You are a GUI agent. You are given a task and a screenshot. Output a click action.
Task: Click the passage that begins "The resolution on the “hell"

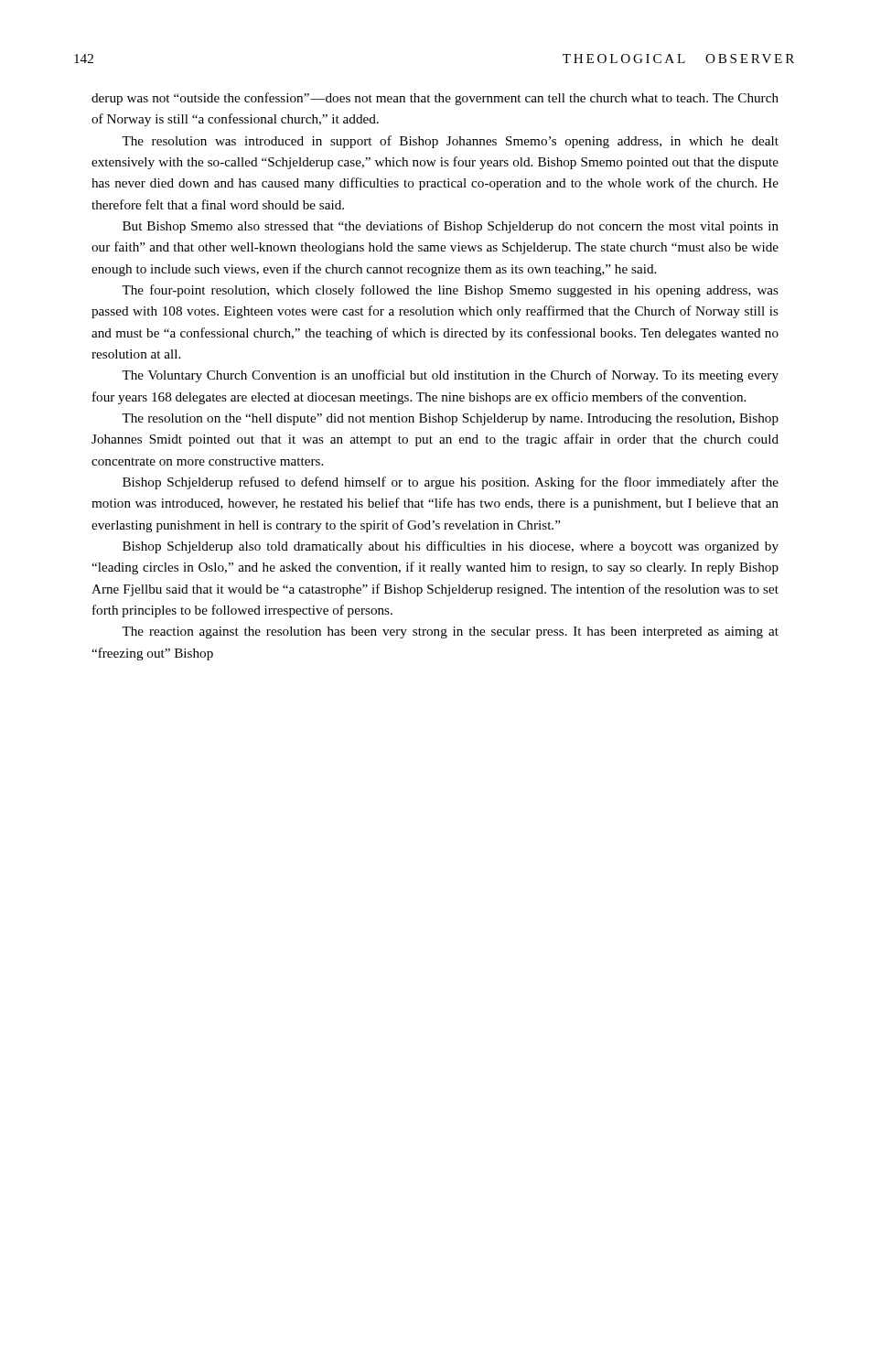[x=435, y=439]
